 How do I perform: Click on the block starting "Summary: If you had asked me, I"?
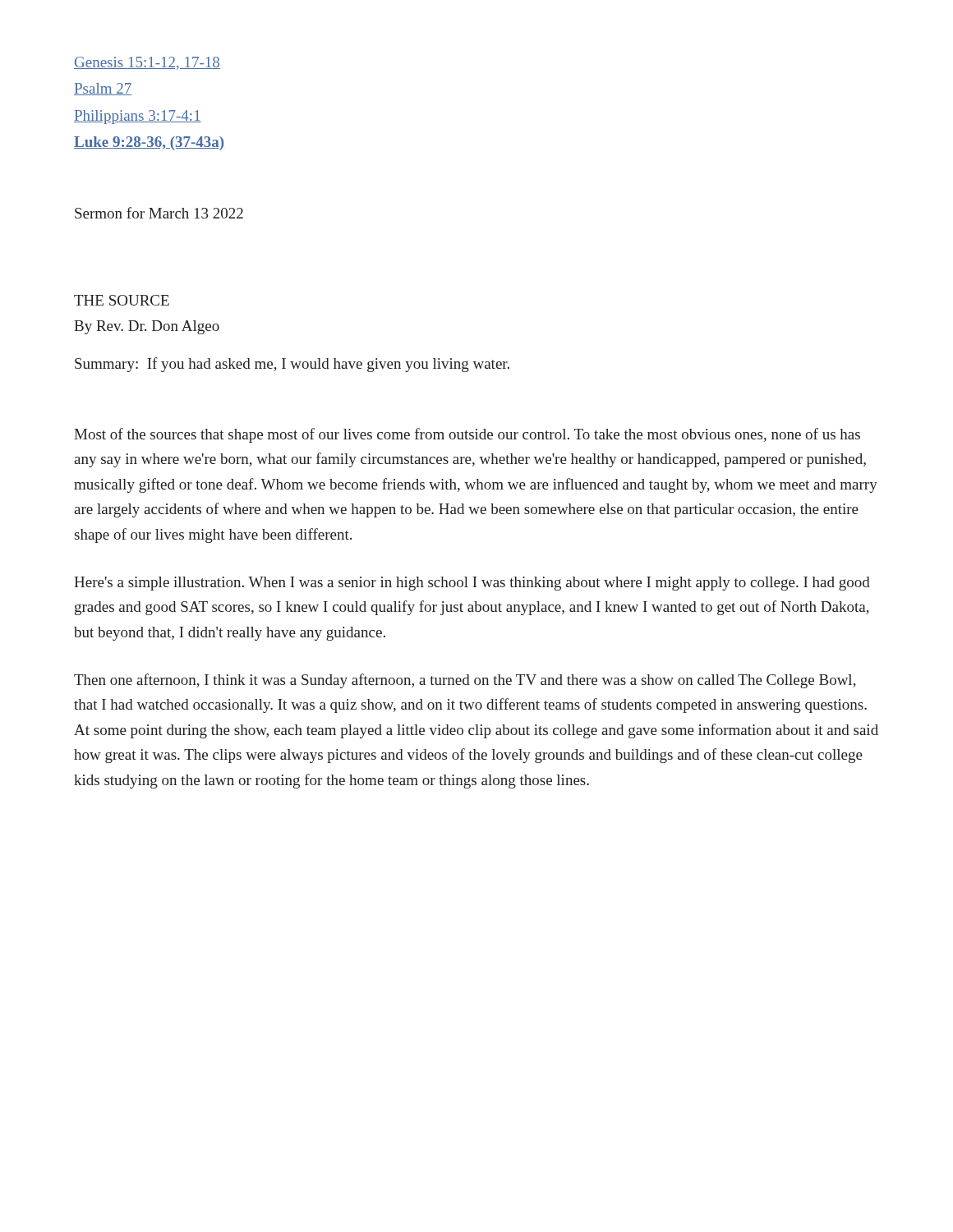coord(292,363)
